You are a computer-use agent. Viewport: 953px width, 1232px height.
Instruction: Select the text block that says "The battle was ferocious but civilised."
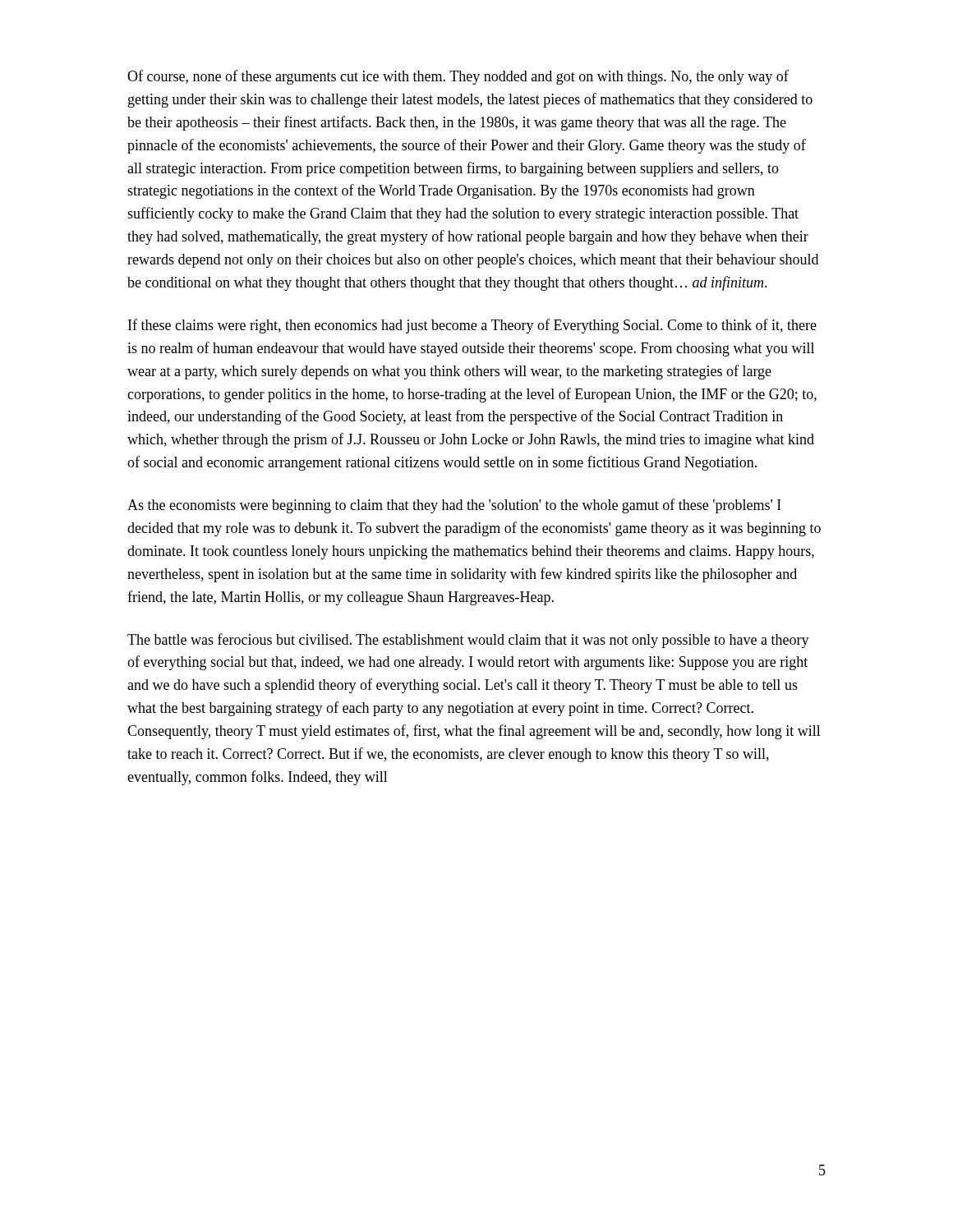coord(474,708)
